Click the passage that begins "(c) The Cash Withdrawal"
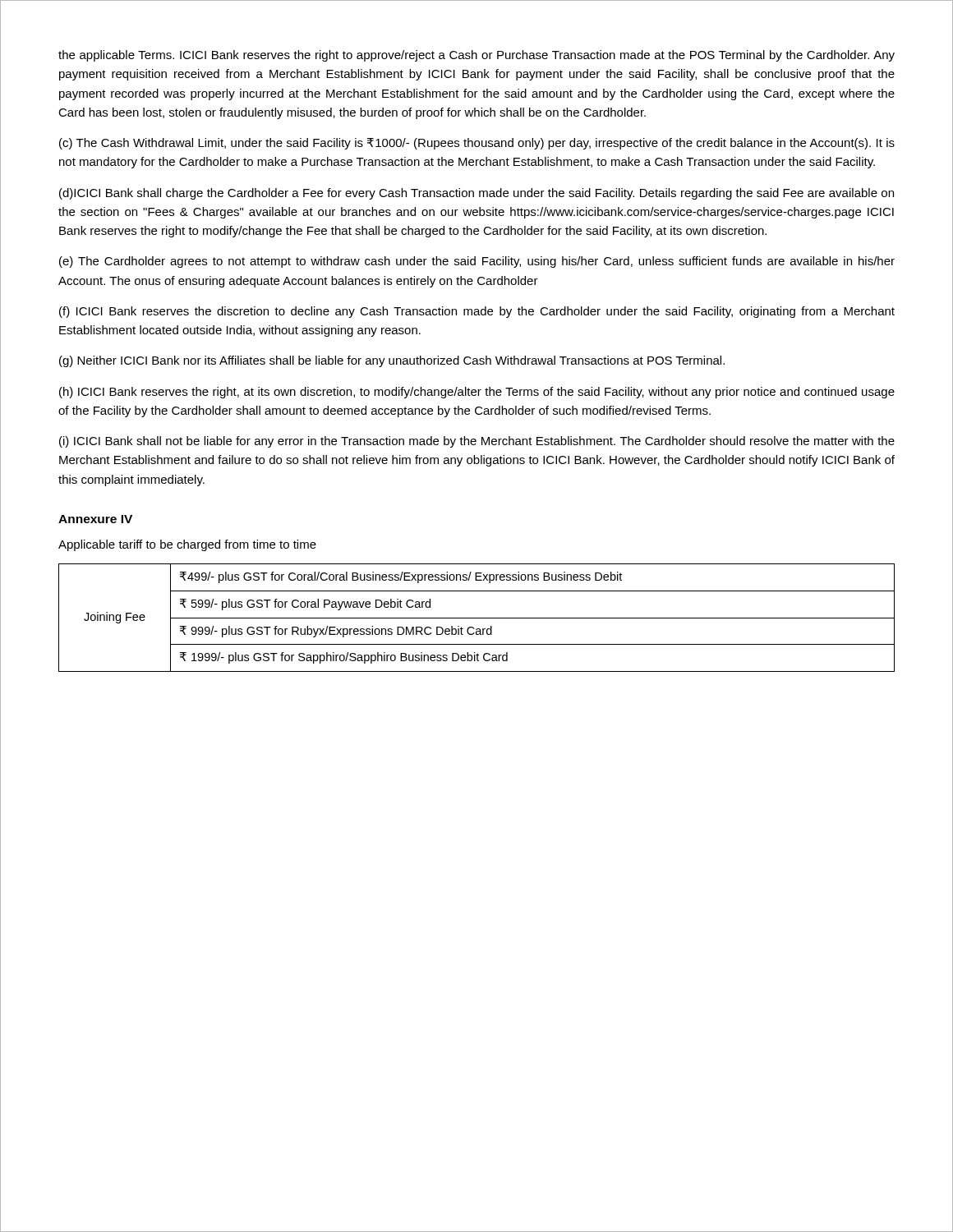Image resolution: width=953 pixels, height=1232 pixels. click(x=476, y=152)
